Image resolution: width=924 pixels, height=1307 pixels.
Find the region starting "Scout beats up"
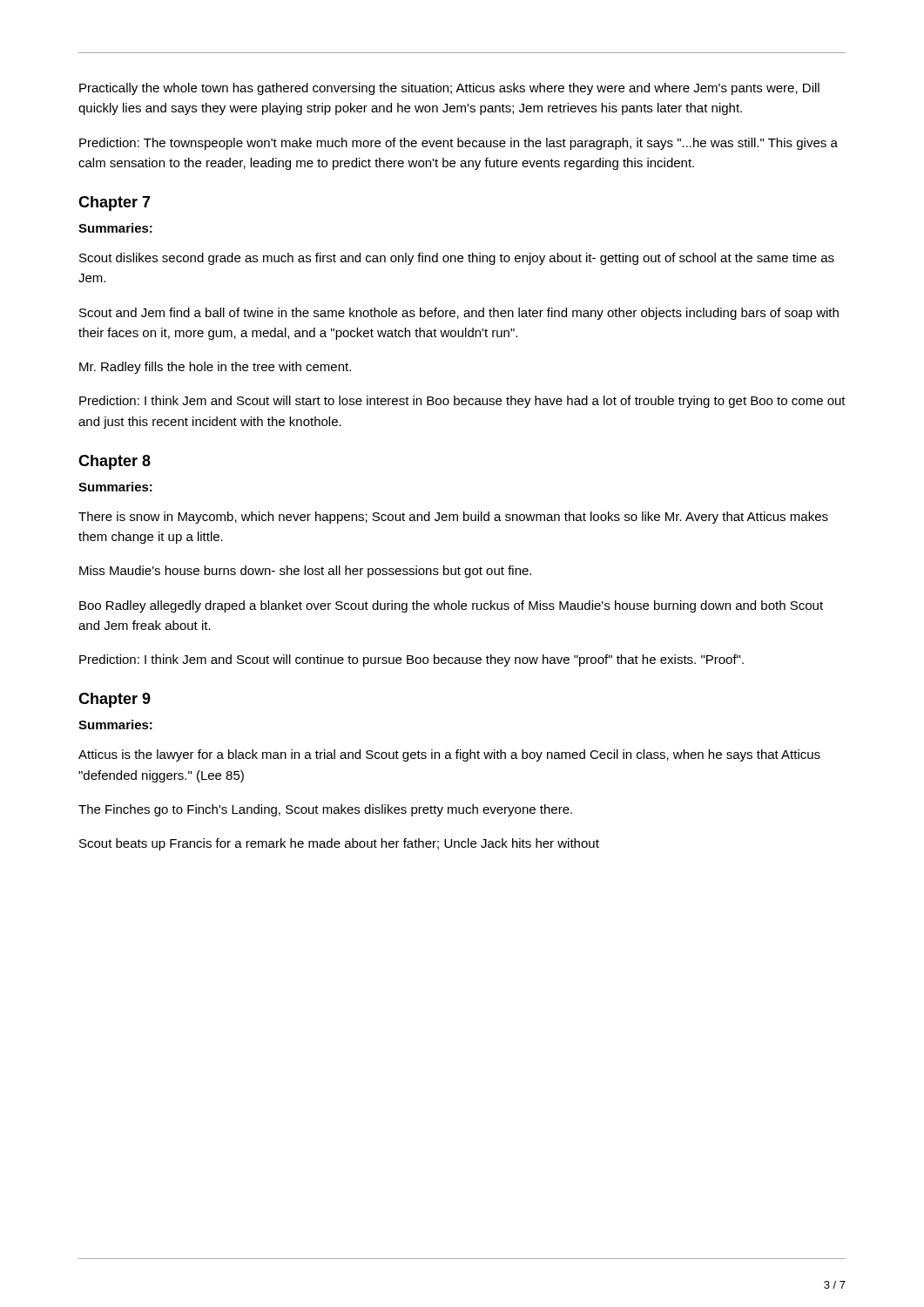point(462,843)
